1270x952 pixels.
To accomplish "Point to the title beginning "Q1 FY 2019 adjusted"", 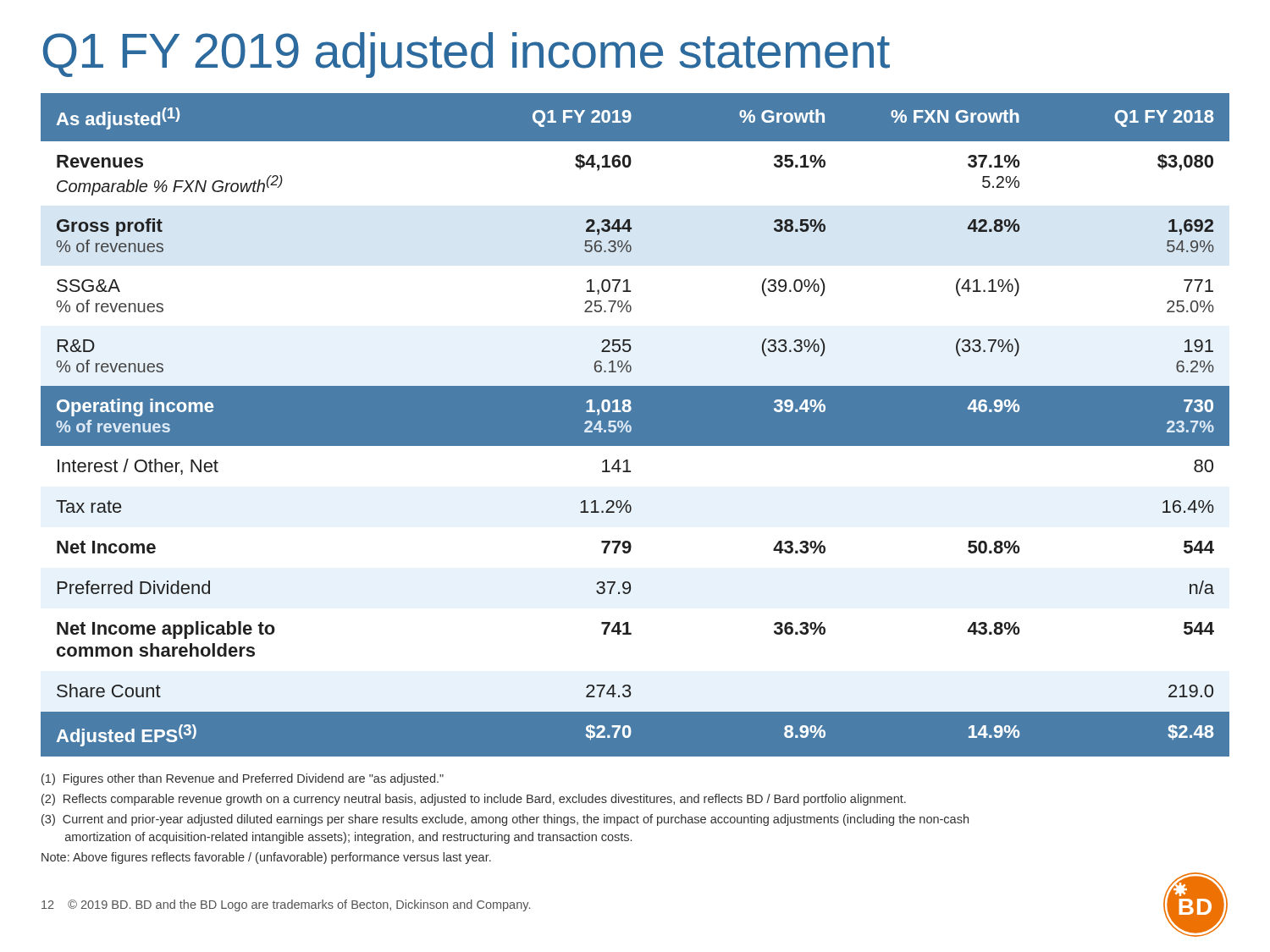I will click(x=465, y=50).
